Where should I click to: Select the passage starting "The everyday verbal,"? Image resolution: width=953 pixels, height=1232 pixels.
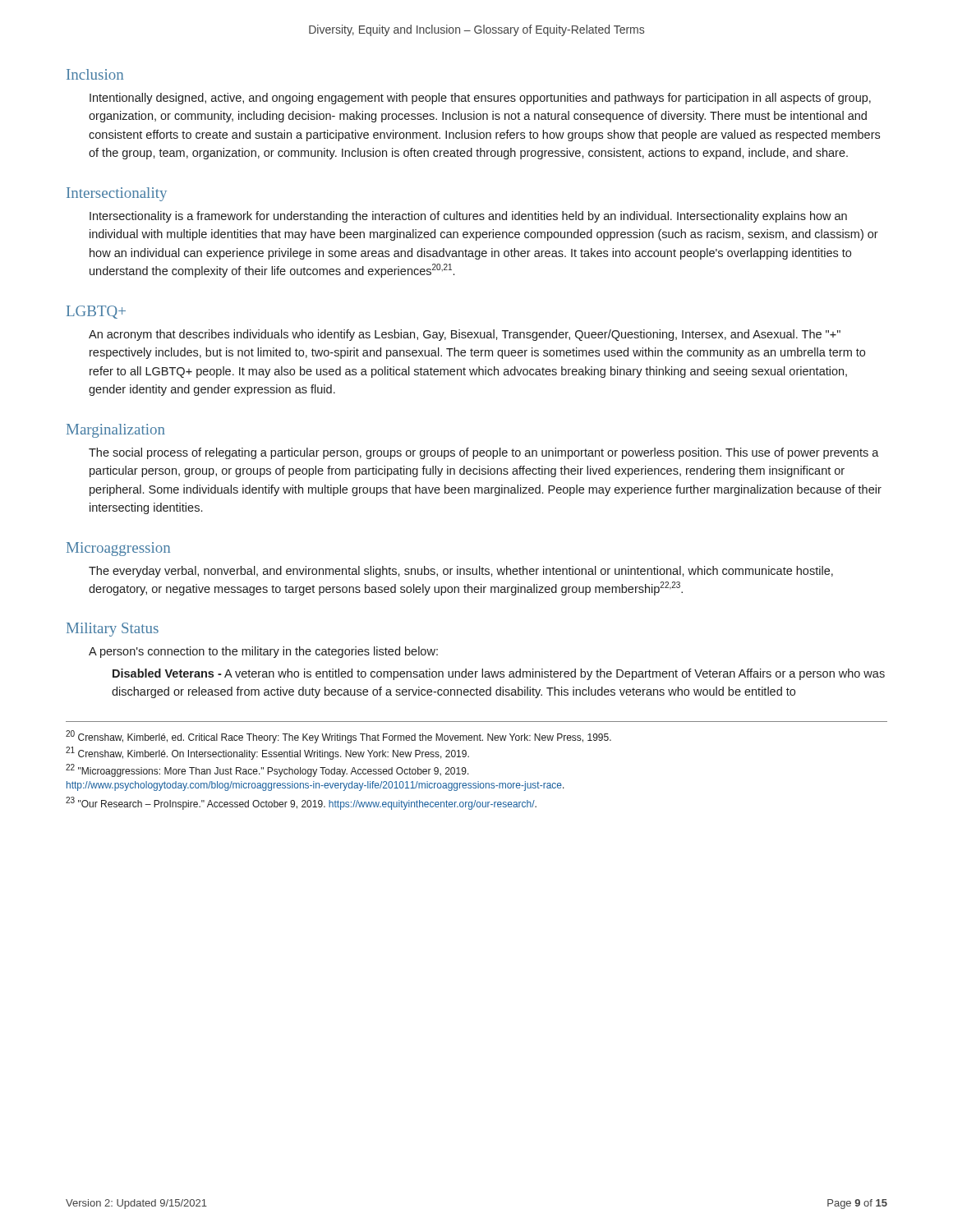tap(461, 580)
